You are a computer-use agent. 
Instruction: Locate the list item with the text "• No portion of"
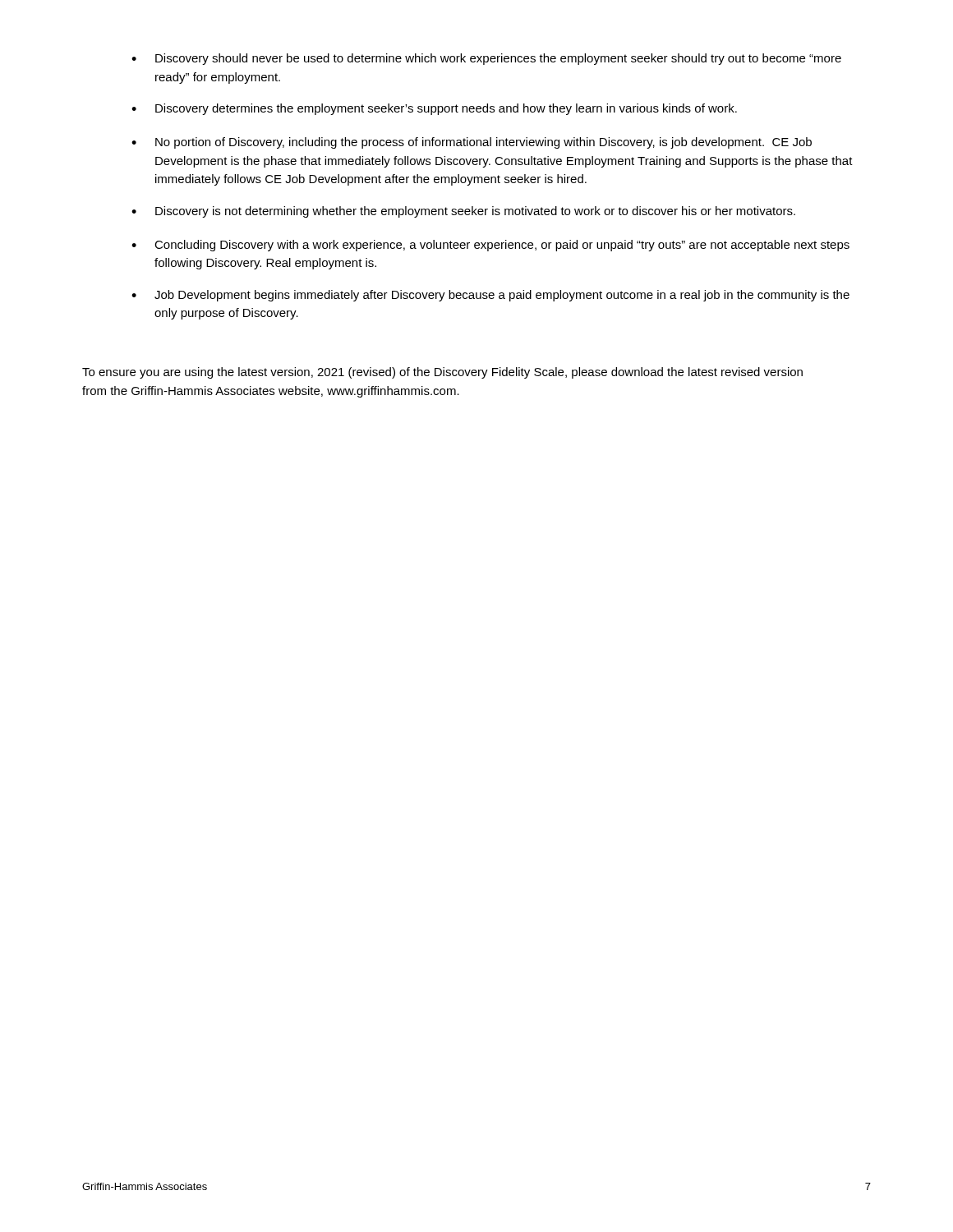click(501, 161)
